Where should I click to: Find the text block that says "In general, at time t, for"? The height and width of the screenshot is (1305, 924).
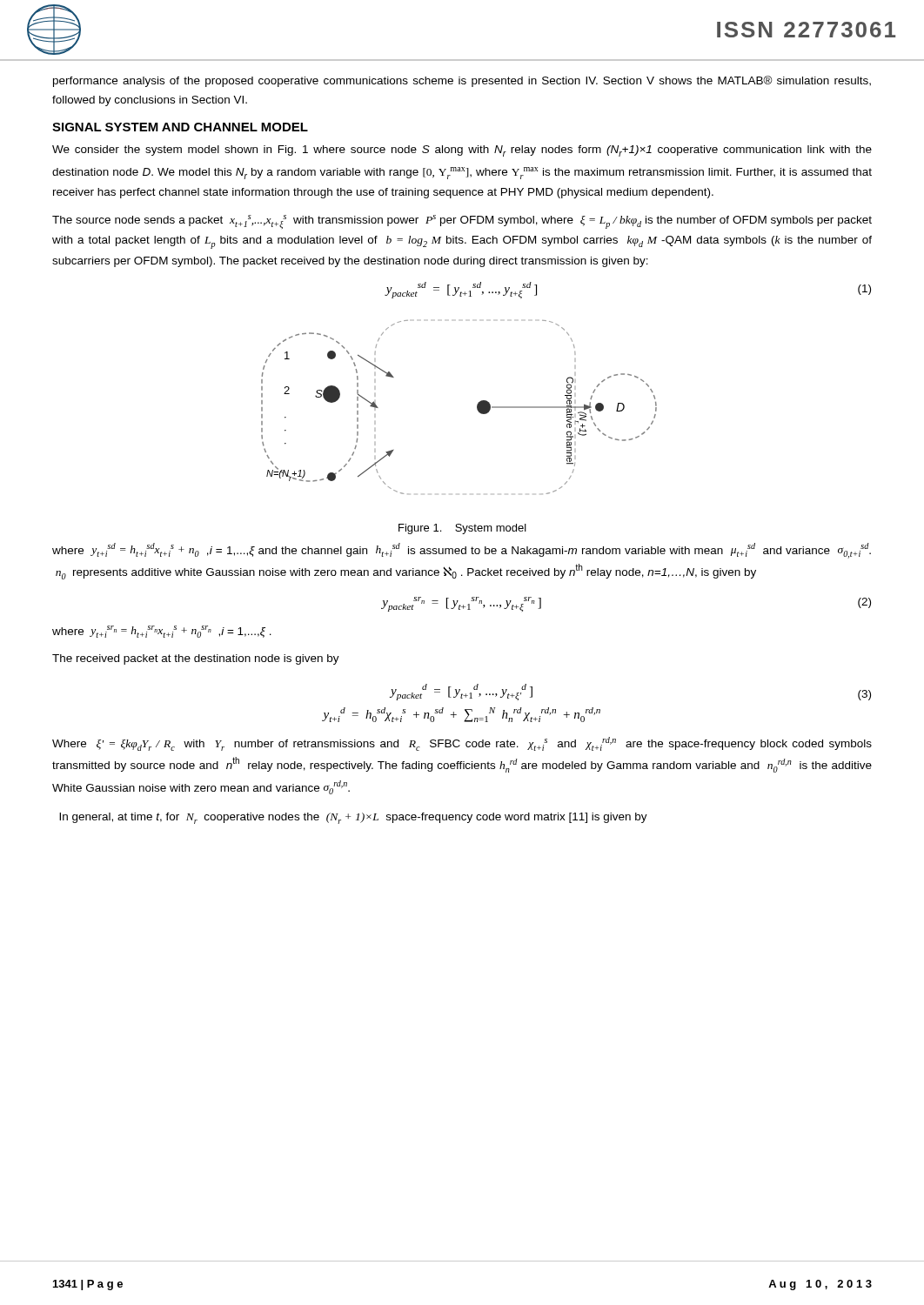pos(350,818)
